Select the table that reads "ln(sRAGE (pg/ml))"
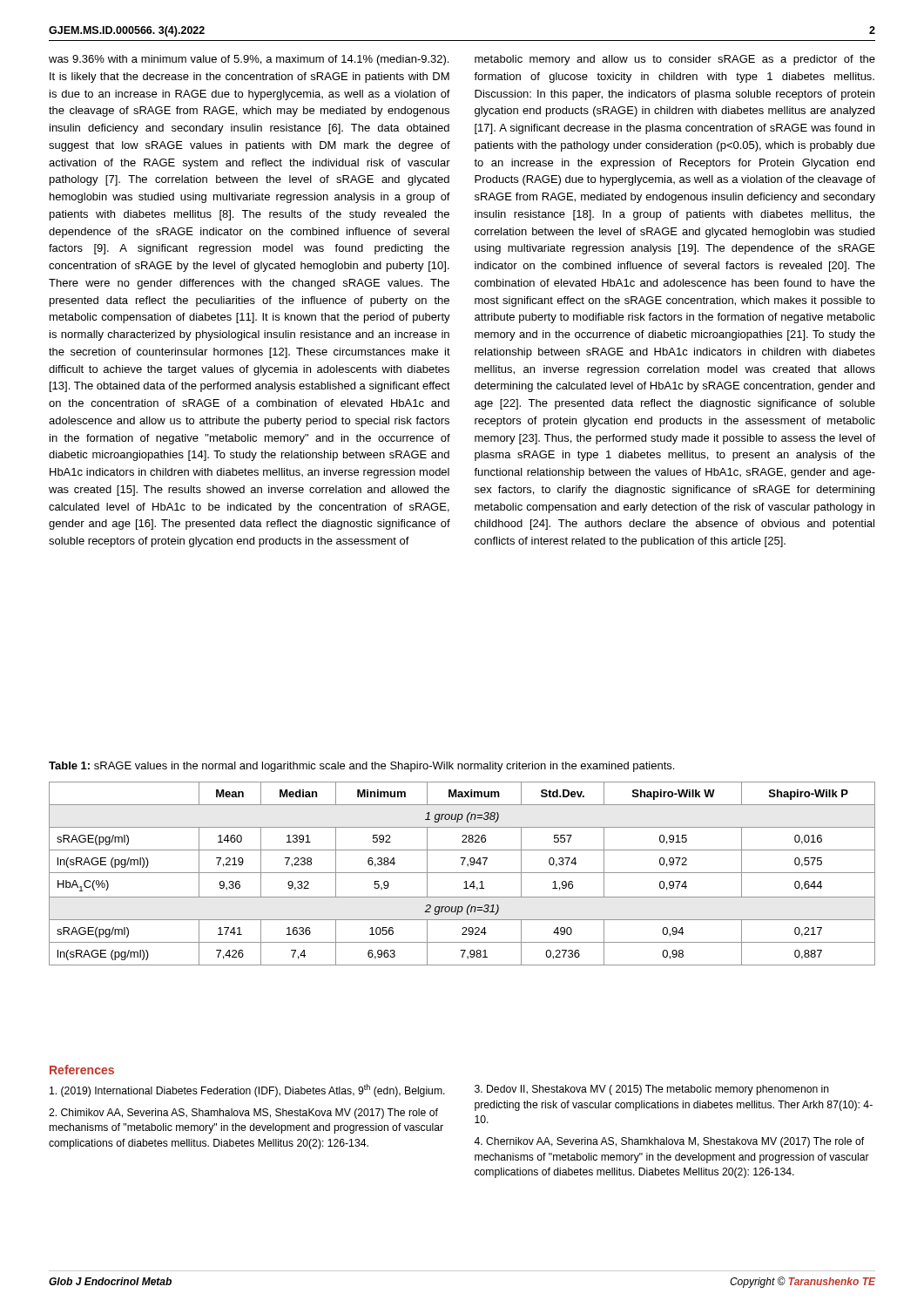 tap(462, 874)
